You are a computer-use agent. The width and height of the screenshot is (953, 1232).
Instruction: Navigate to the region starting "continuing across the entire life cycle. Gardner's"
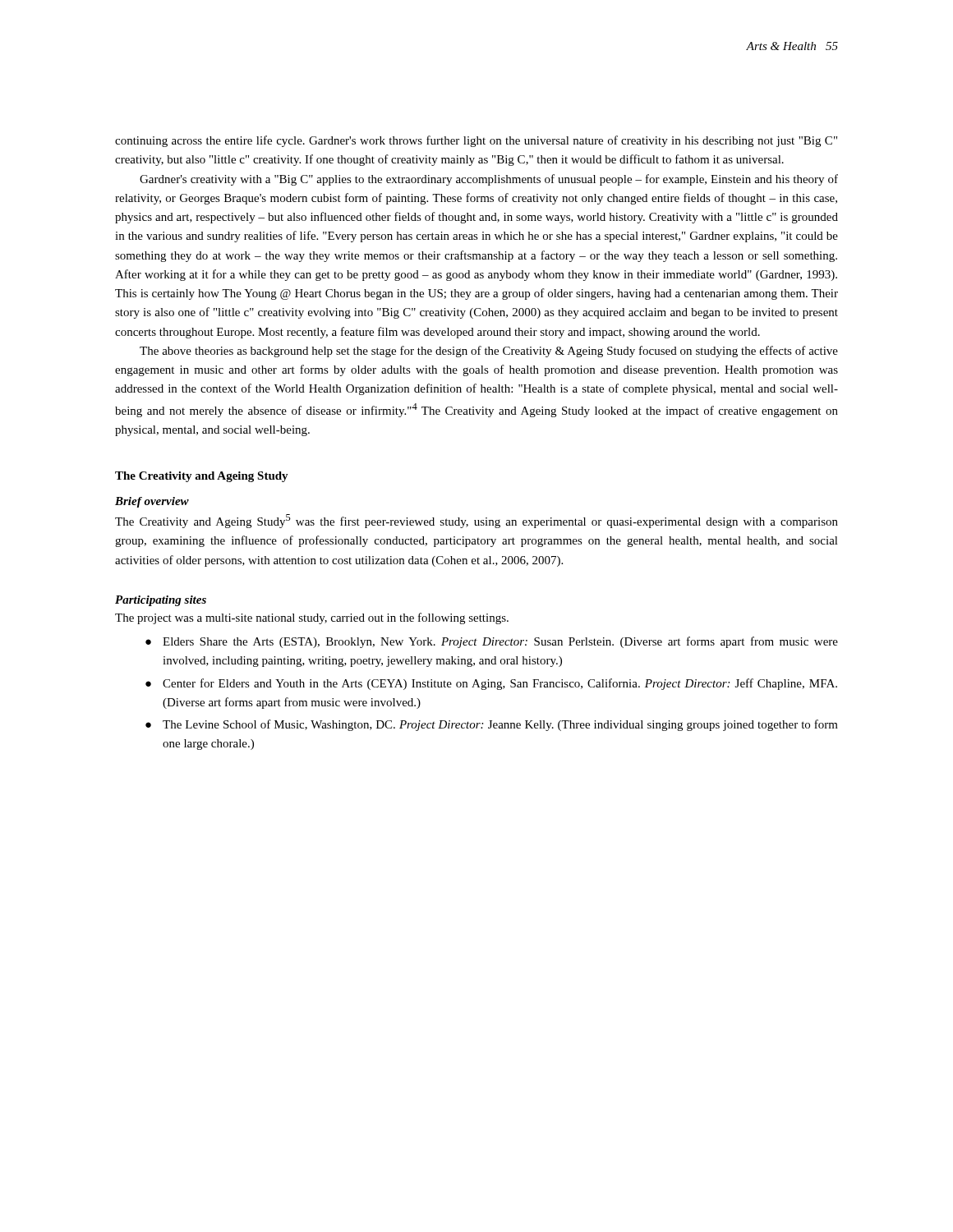(476, 151)
